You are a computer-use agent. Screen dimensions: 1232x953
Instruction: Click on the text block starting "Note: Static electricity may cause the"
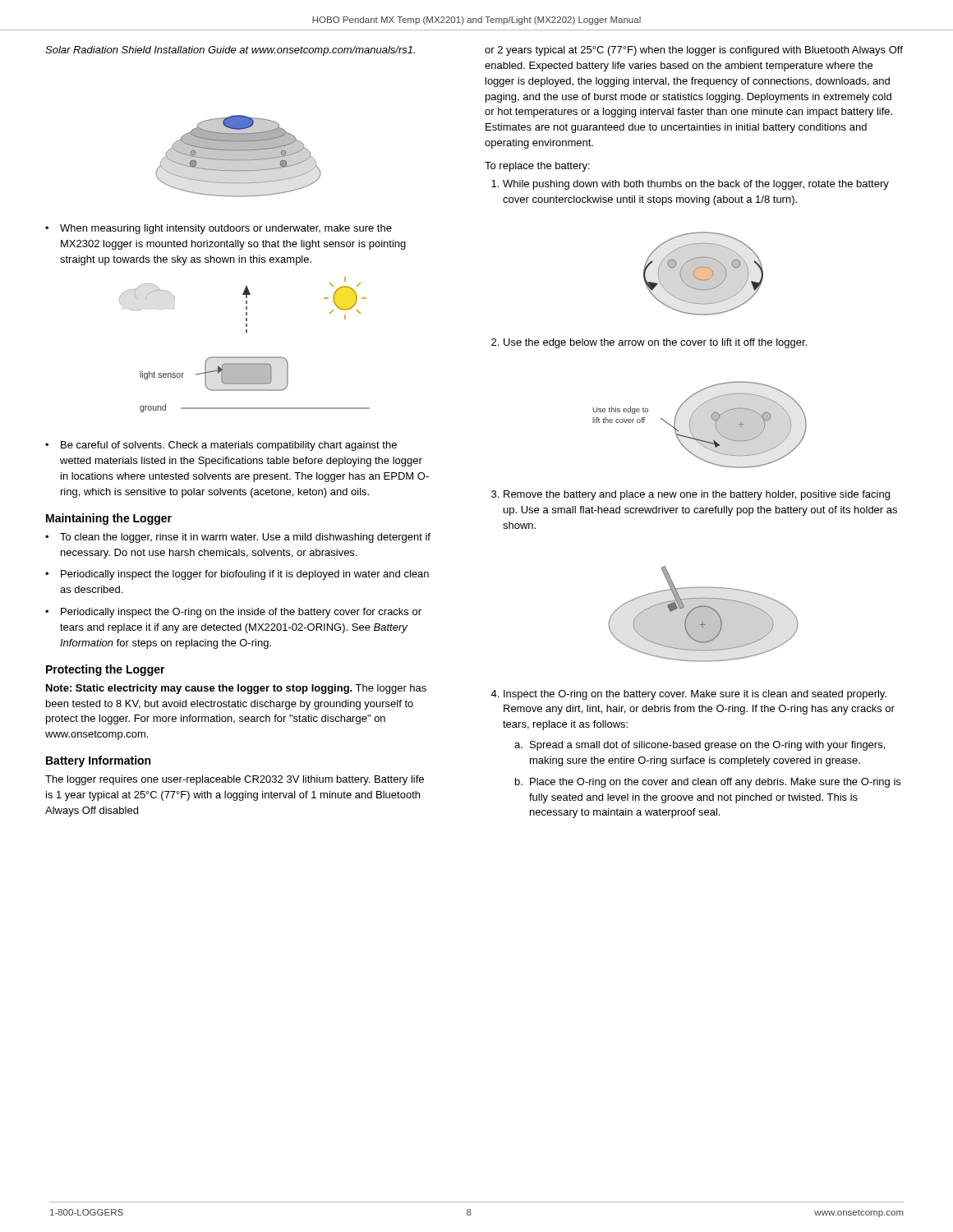[236, 711]
